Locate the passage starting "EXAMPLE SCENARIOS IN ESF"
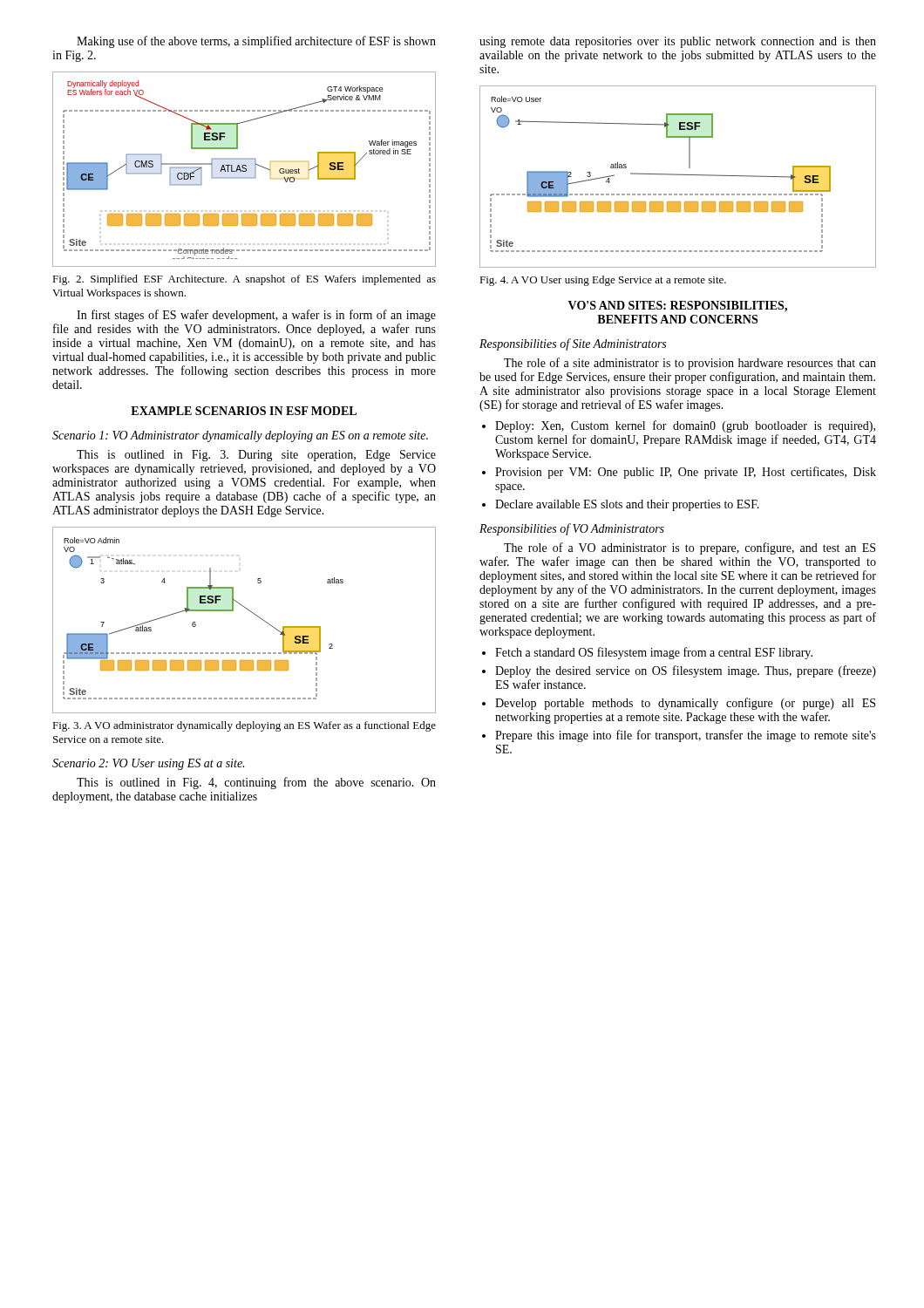 244,411
